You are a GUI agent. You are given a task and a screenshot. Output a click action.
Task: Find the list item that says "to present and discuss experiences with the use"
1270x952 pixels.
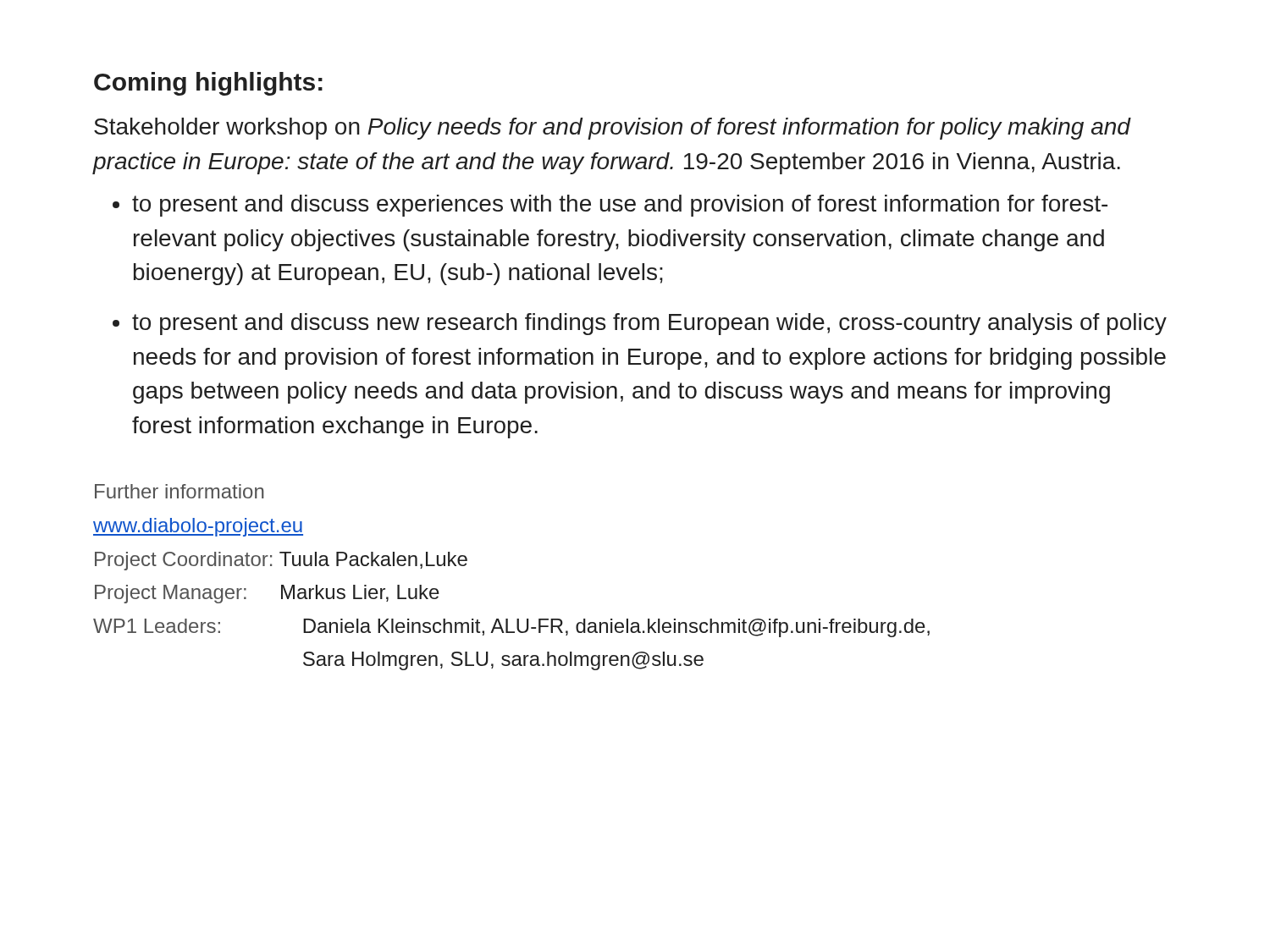tap(620, 238)
